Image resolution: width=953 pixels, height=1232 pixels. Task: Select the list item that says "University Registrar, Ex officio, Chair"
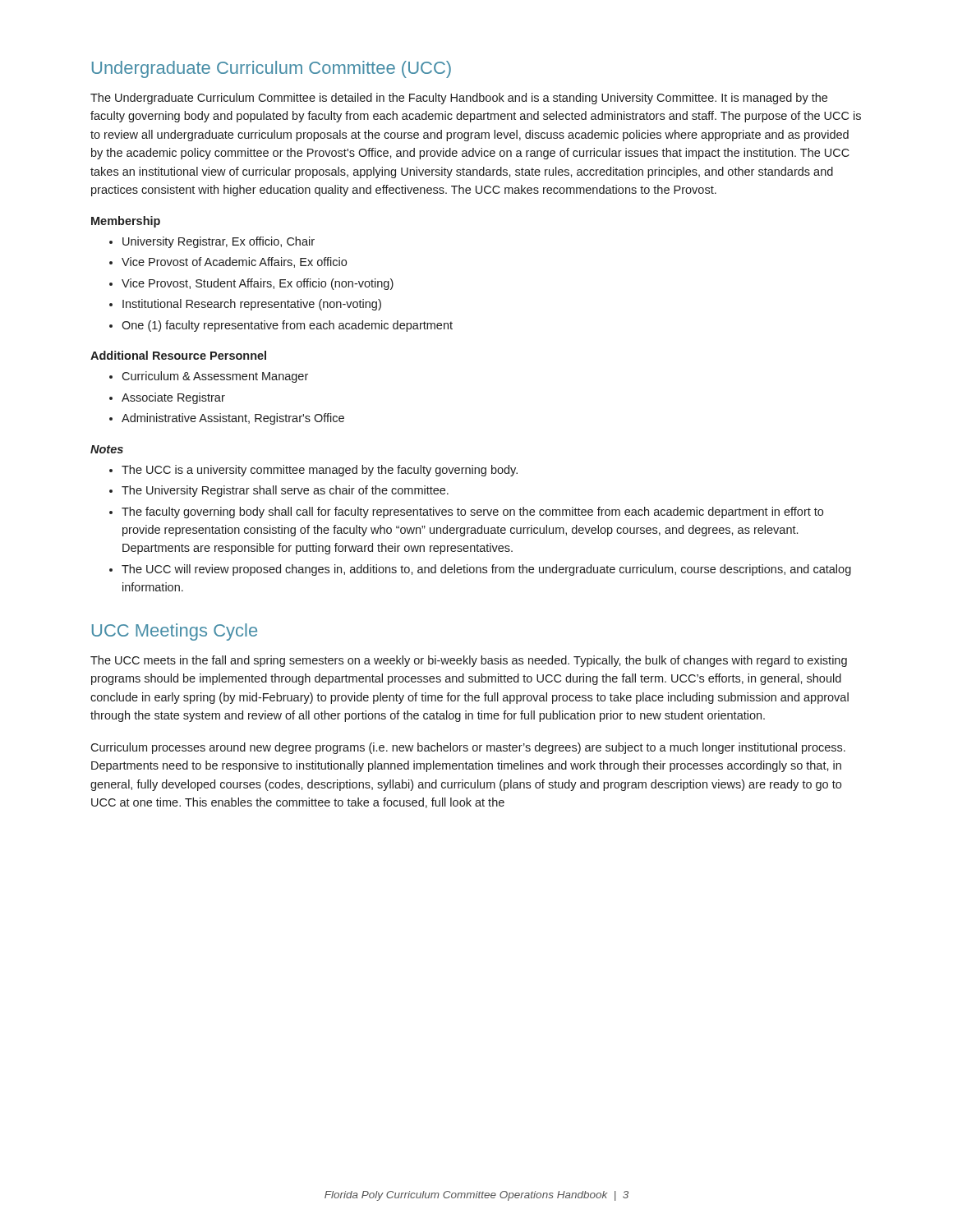click(x=219, y=242)
